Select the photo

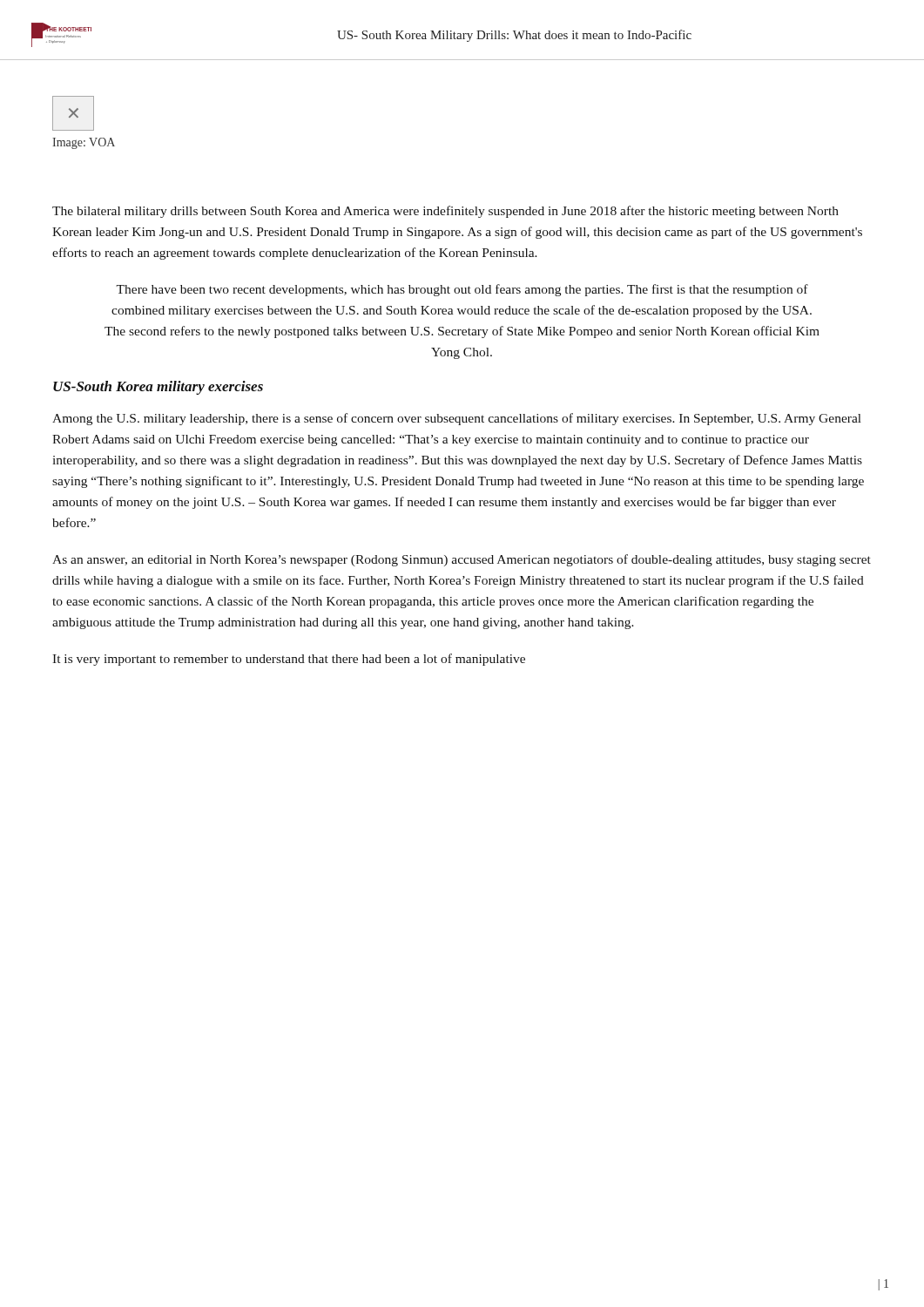(73, 113)
